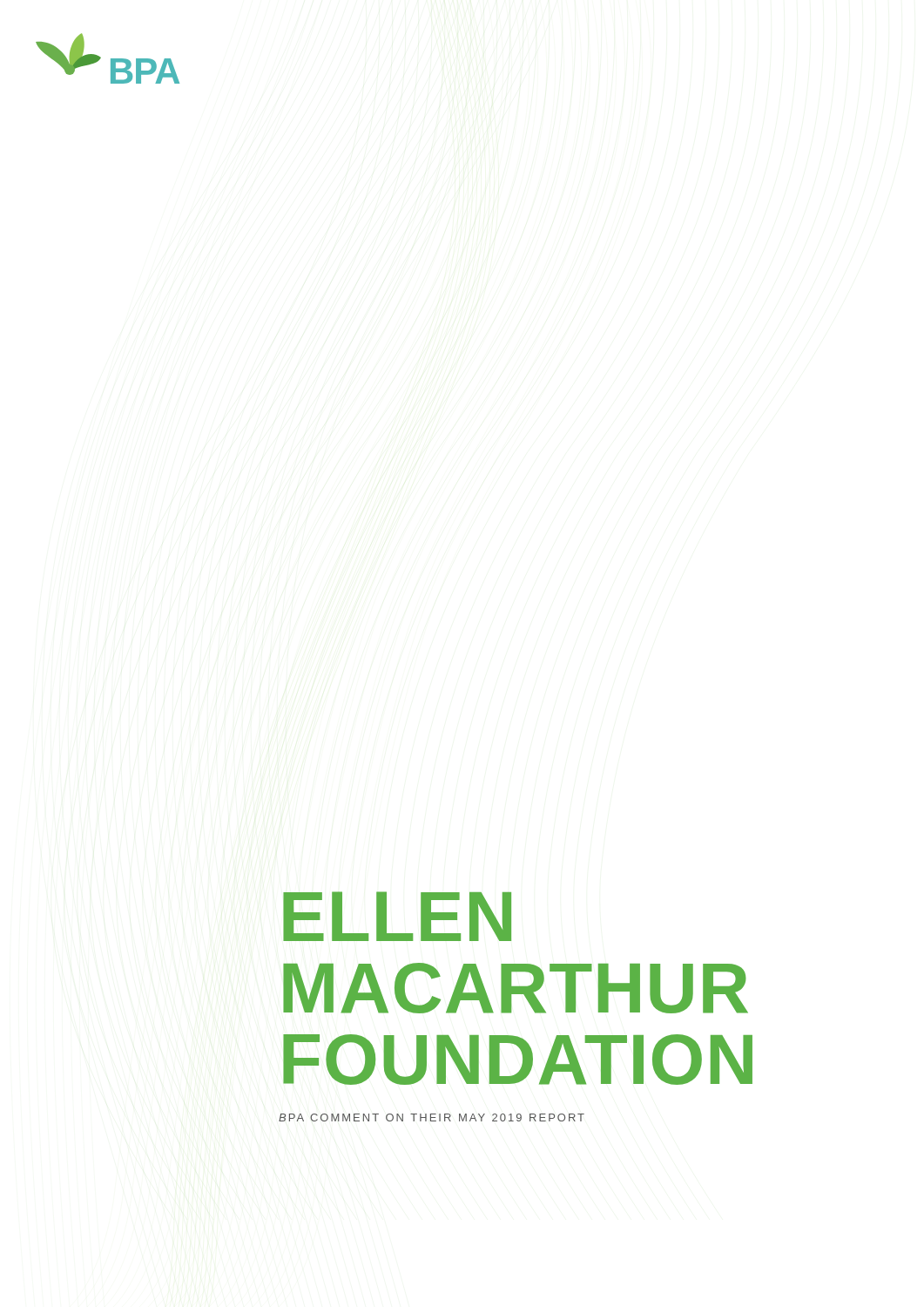Navigate to the element starting "ELLENMACARTHURFOUNDATION BPA COMMENT ON THEIR MAY 2019"
The height and width of the screenshot is (1307, 924).
(x=575, y=1002)
